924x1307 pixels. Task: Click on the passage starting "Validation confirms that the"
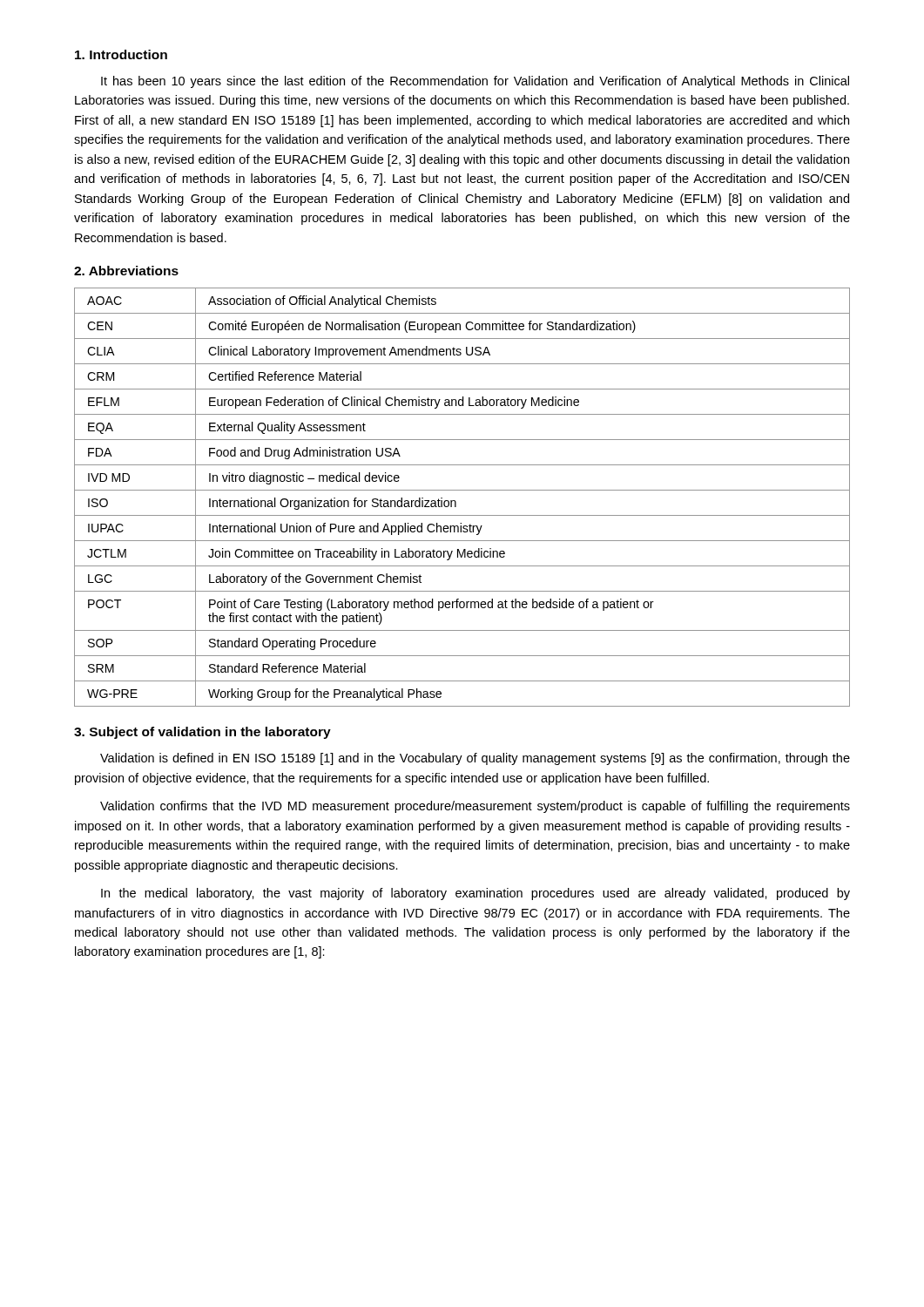tap(462, 835)
